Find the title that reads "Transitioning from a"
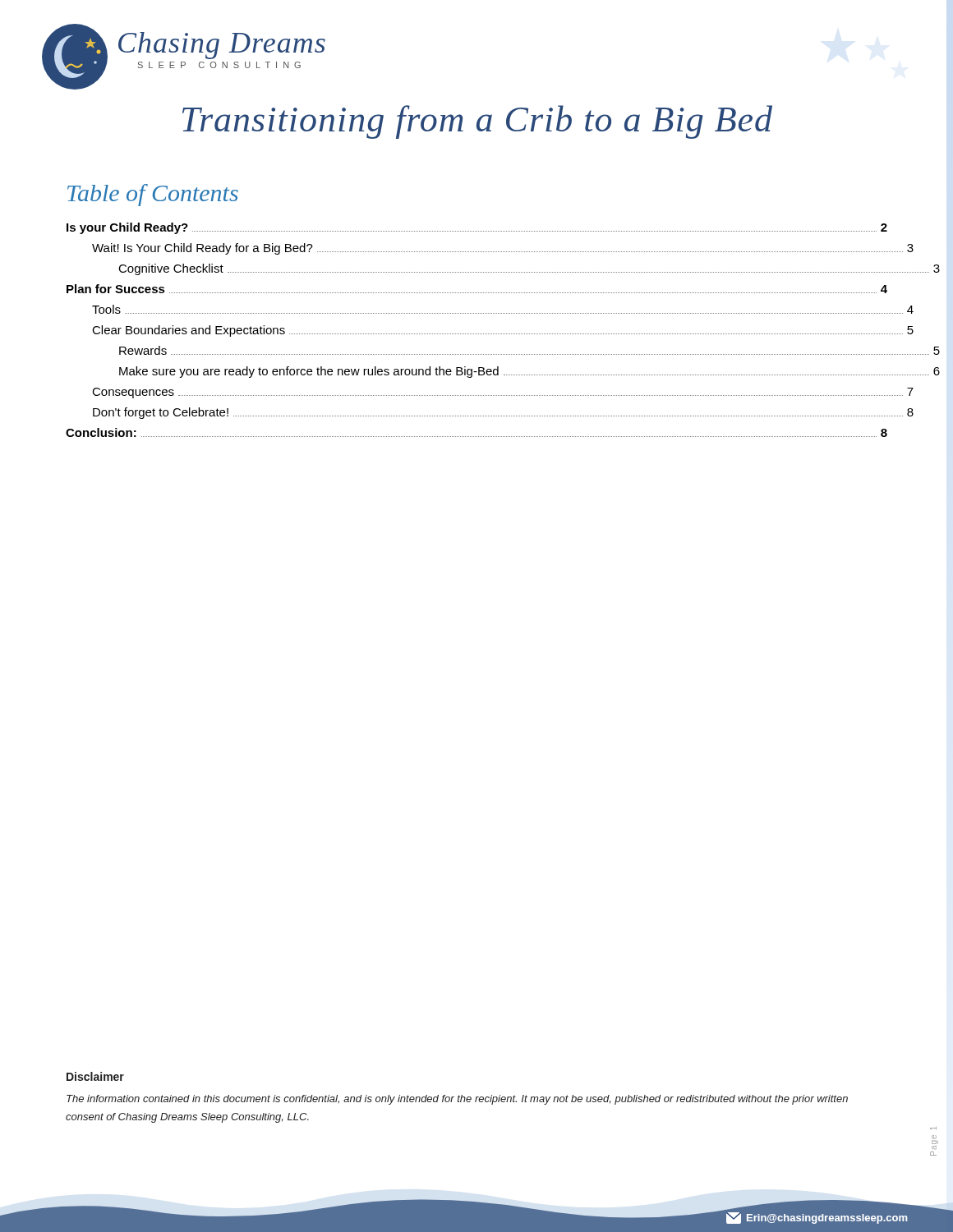Screen dimensions: 1232x953 [x=476, y=120]
